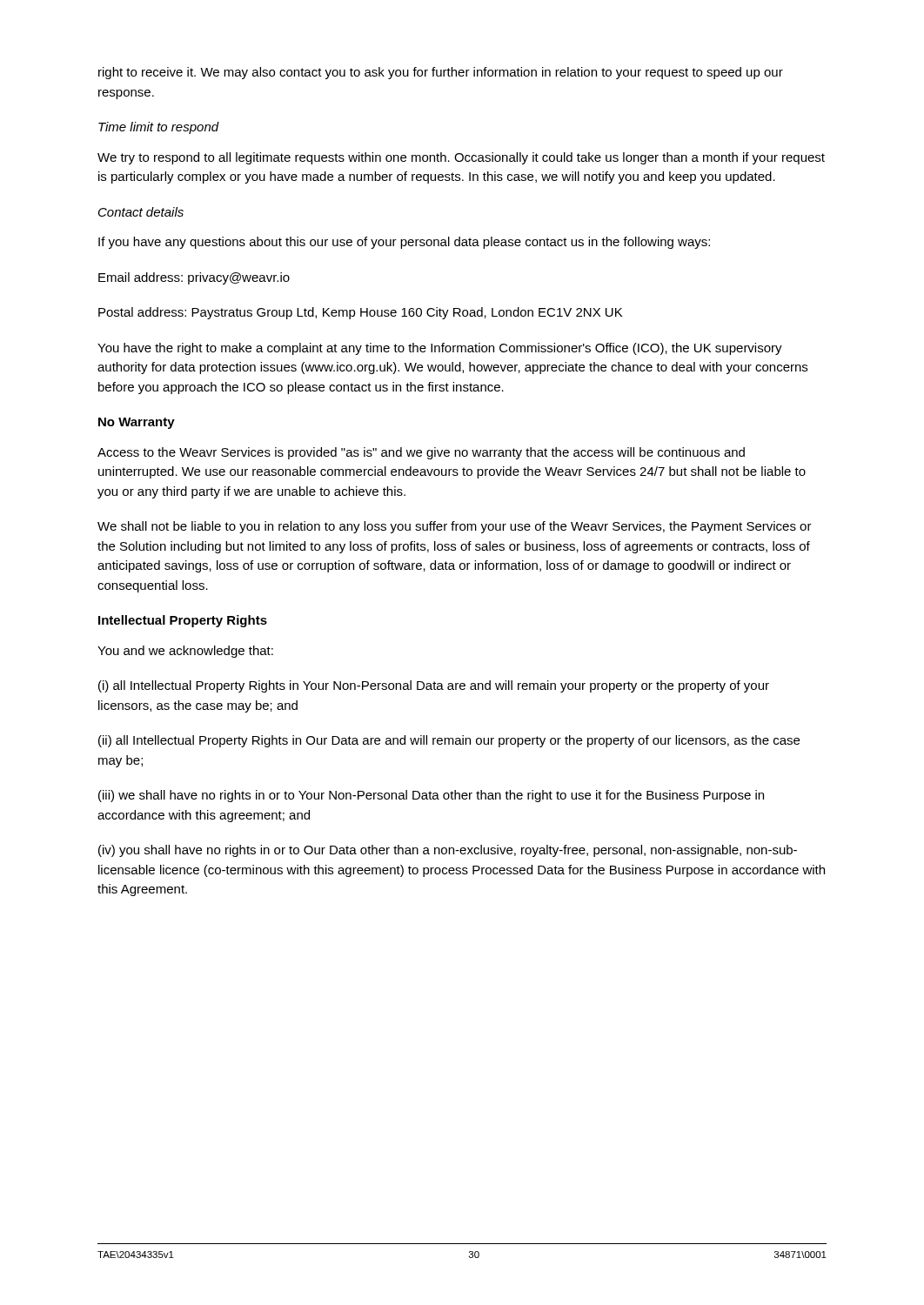Viewport: 924px width, 1305px height.
Task: Find the text block that reads "You have the right"
Action: 453,367
